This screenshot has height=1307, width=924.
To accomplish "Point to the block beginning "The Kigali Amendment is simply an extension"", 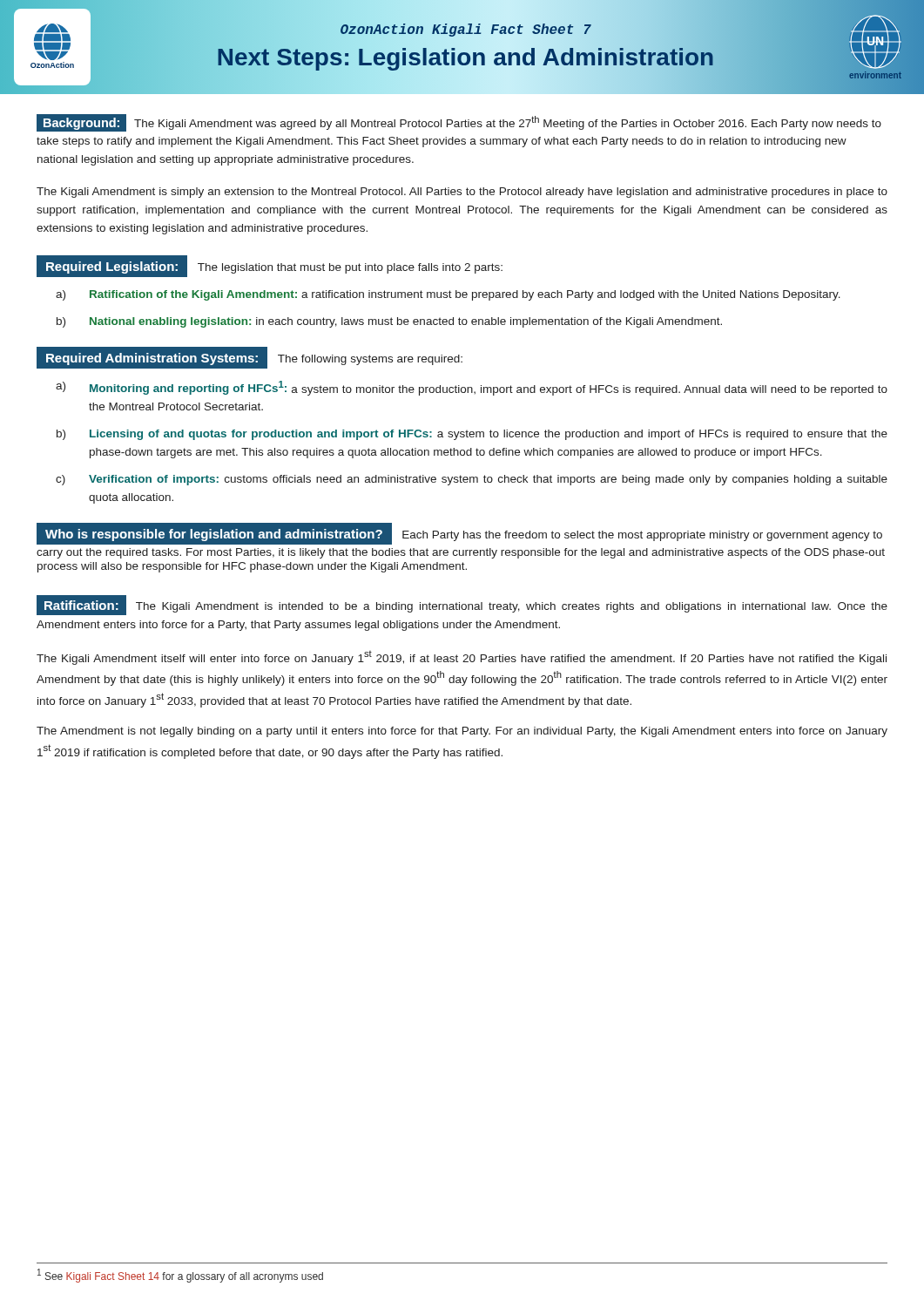I will [x=462, y=210].
